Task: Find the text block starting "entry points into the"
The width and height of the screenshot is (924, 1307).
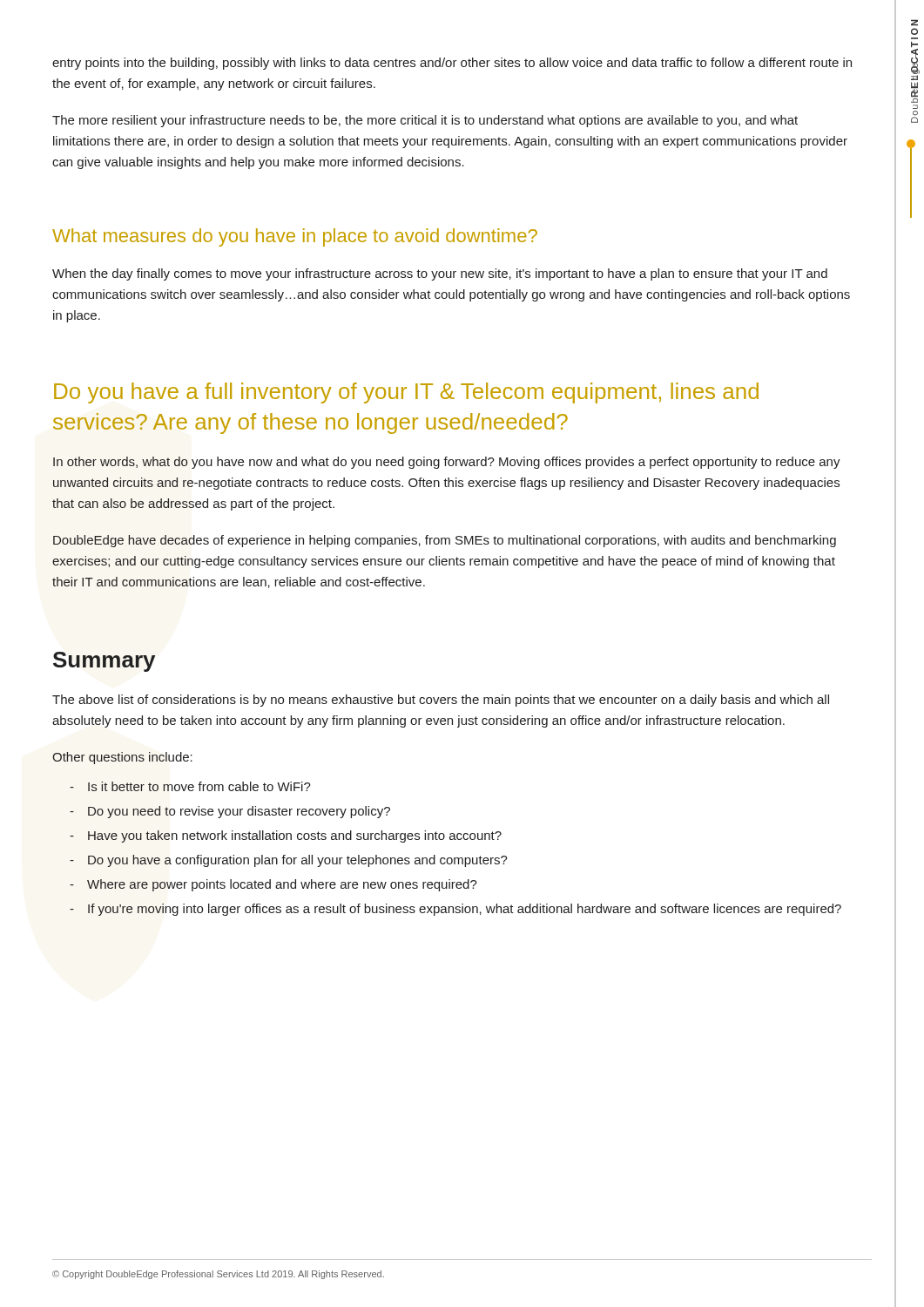Action: (x=452, y=73)
